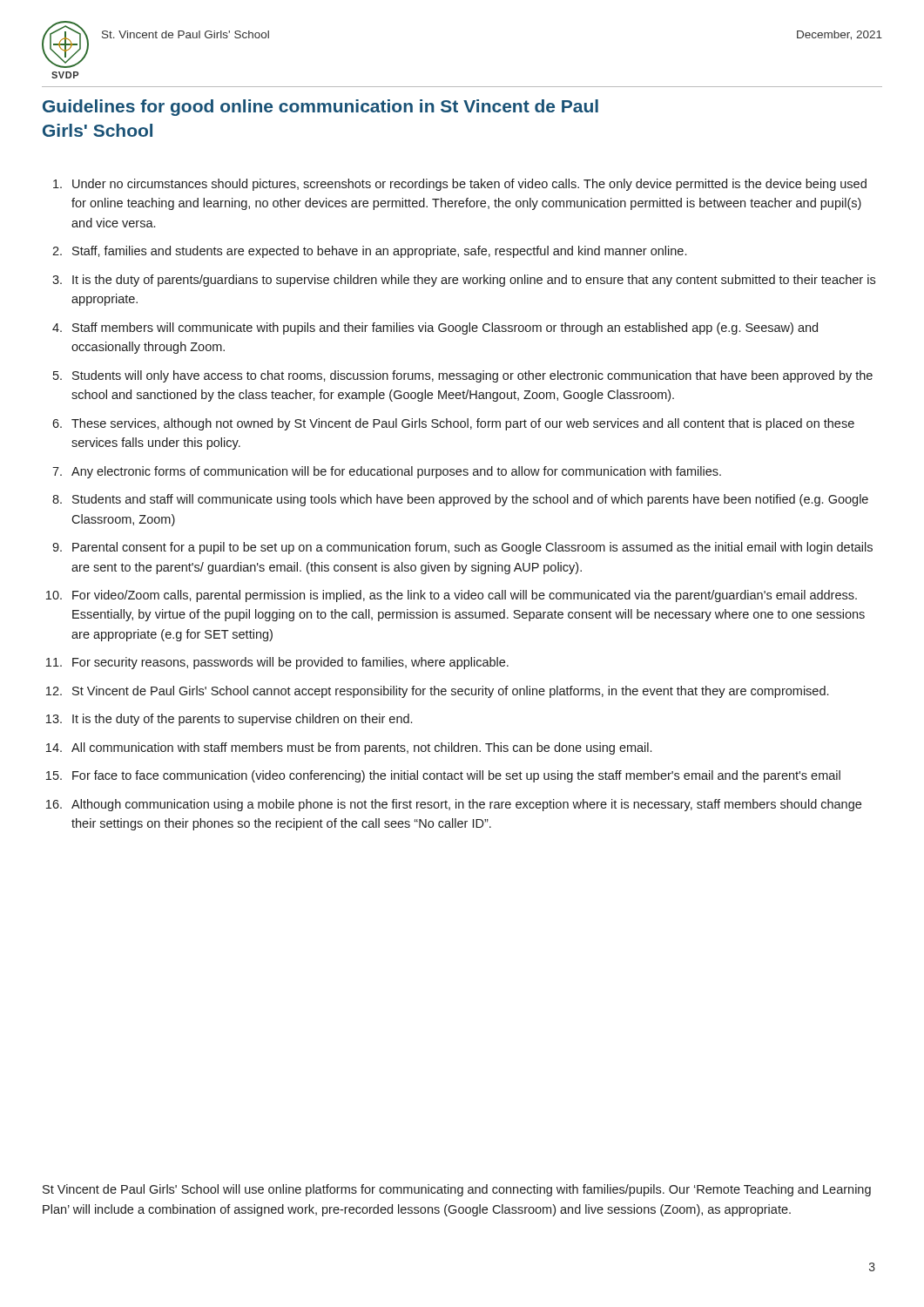Point to the block beginning "All communication with staff members must be"
Screen dimensions: 1307x924
point(362,747)
